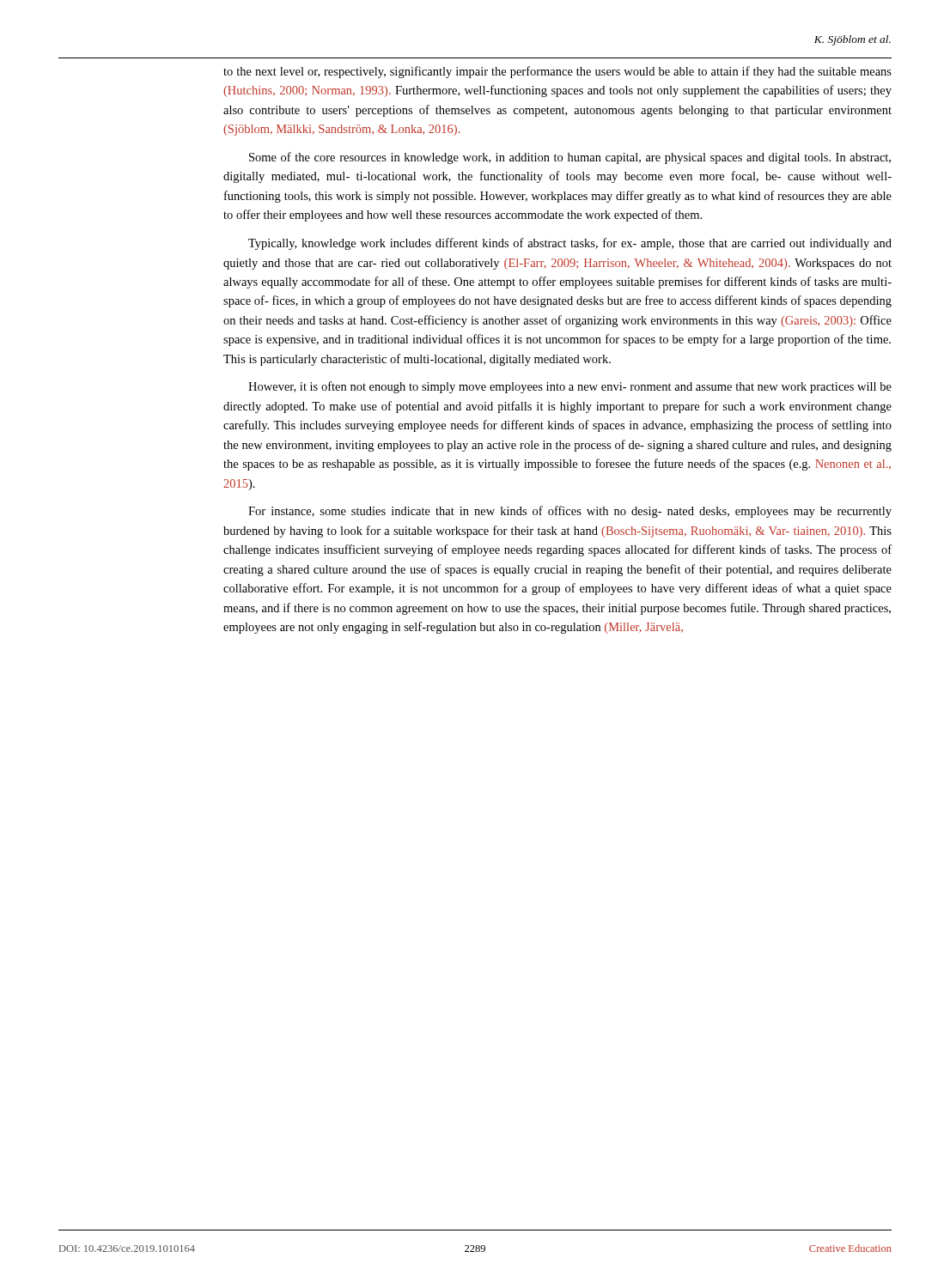Point to the block beginning "to the next"

[x=557, y=100]
